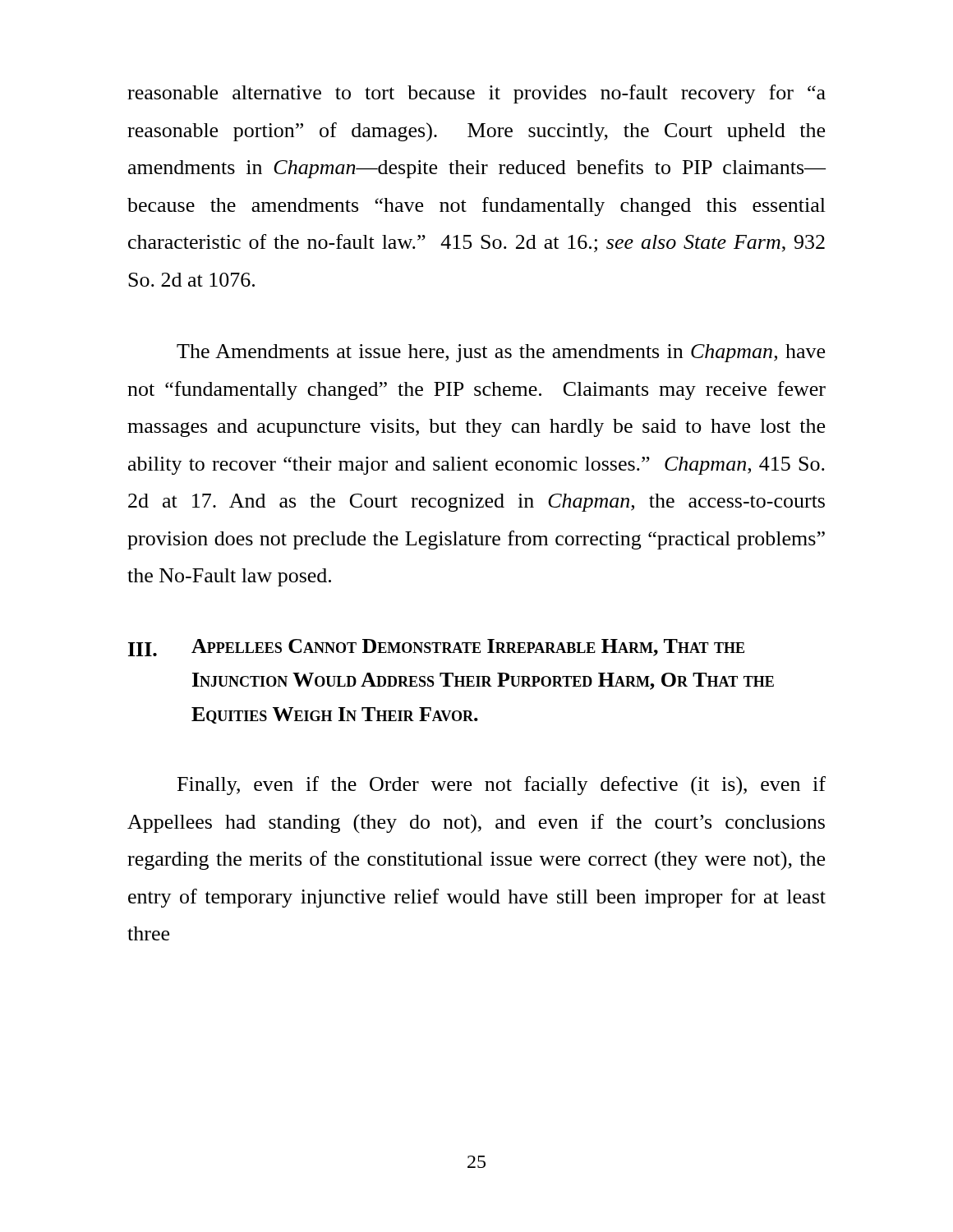Viewport: 953px width, 1232px height.
Task: Find the text block that reads "Finally, even if the Order were not facially"
Action: [x=476, y=859]
